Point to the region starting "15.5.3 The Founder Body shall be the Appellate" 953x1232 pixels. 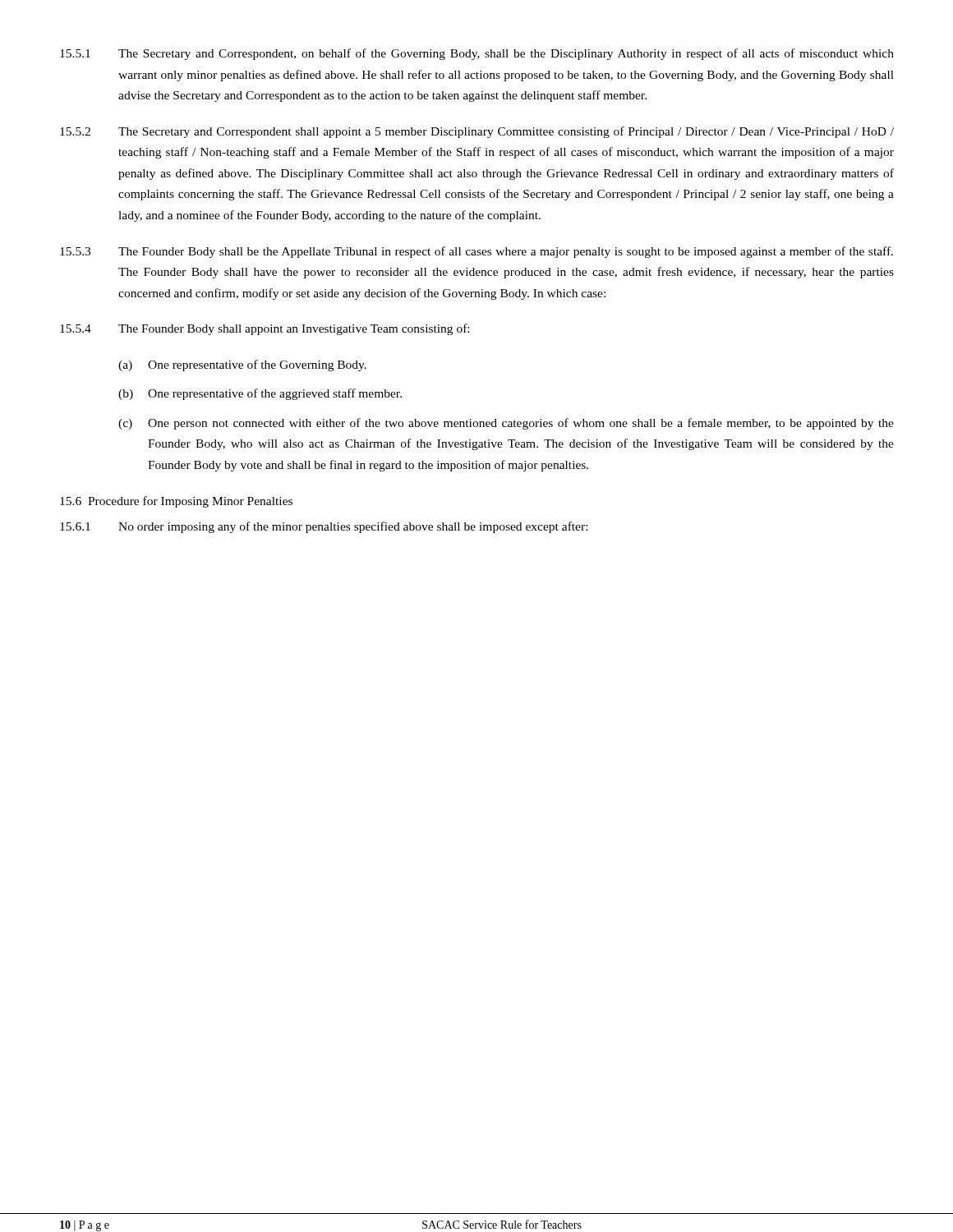(476, 272)
